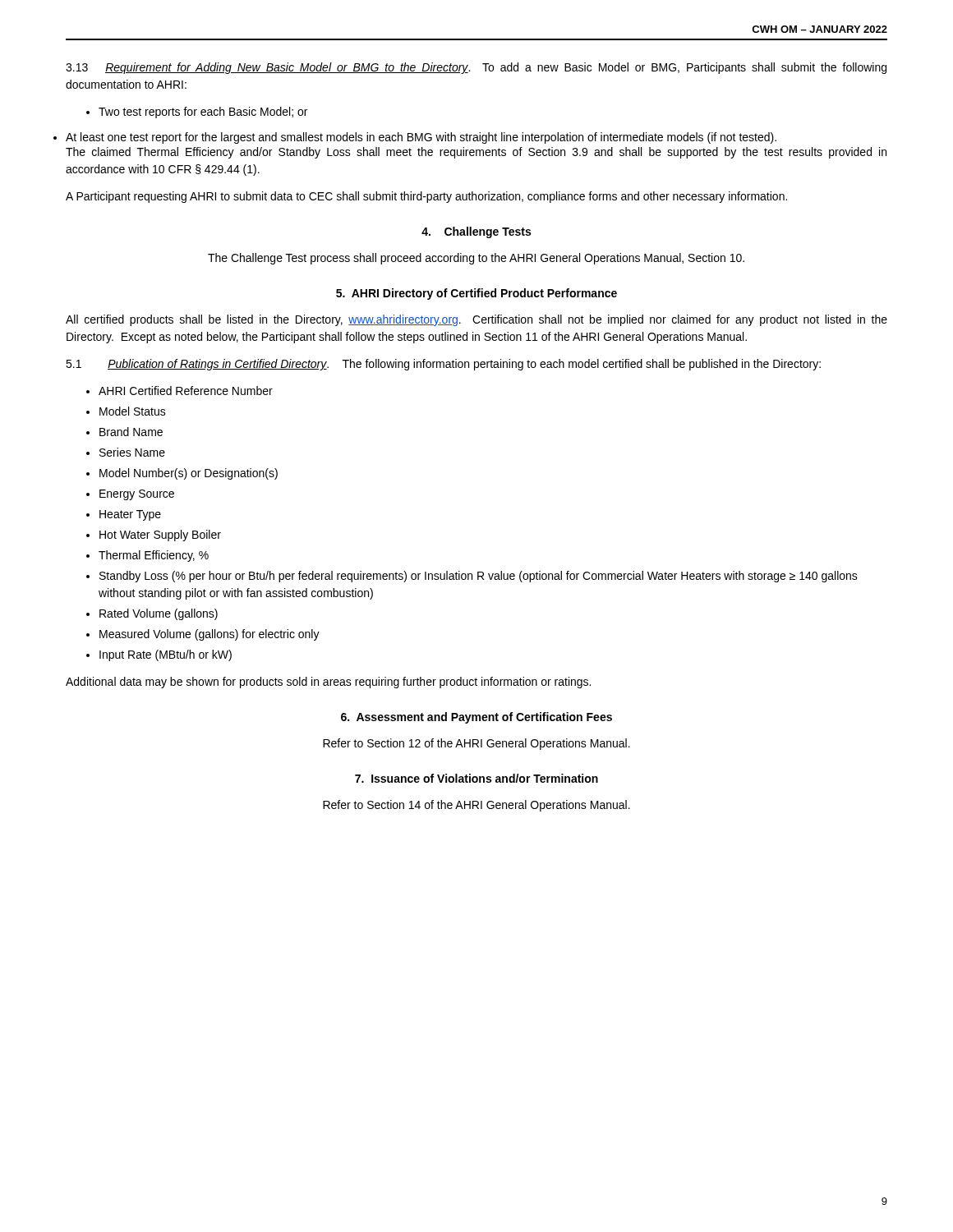Locate the text block containing "The claimed Thermal Efficiency"
This screenshot has width=953, height=1232.
(476, 161)
